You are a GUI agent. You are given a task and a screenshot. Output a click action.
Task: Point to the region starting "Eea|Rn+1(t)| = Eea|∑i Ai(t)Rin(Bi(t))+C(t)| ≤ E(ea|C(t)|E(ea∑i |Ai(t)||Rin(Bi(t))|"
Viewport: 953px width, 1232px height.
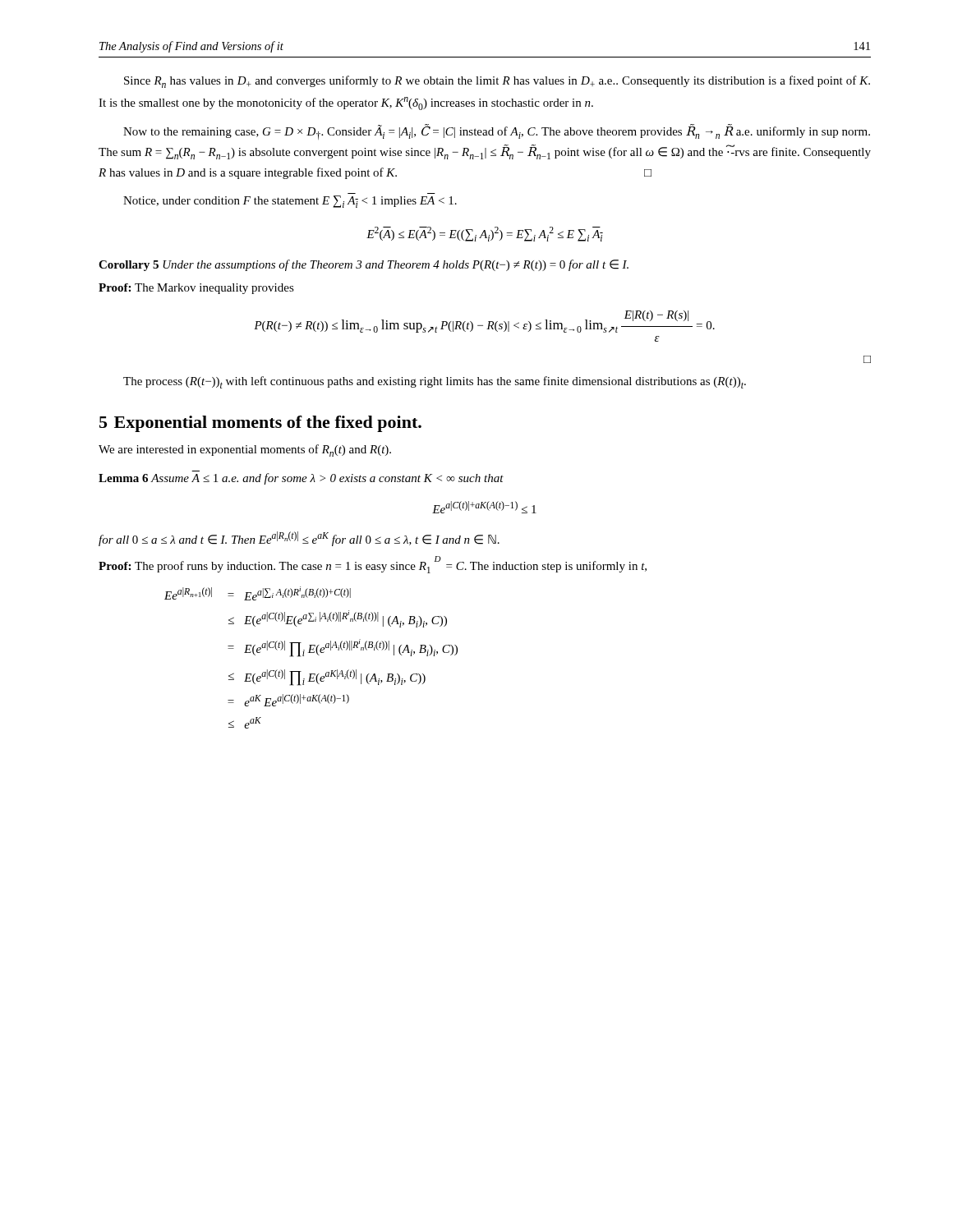click(311, 659)
